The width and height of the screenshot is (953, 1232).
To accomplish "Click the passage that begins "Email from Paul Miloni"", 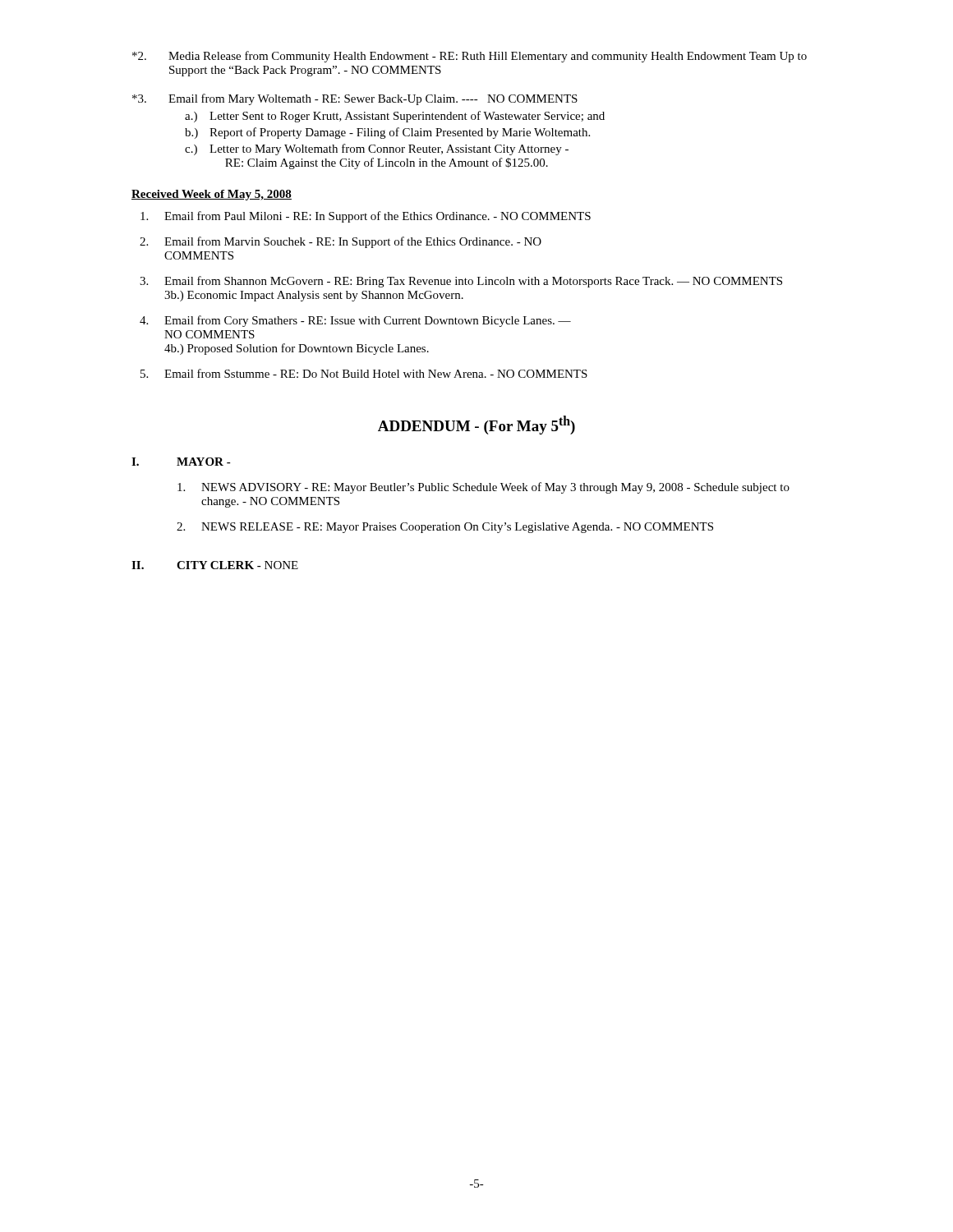I will pyautogui.click(x=365, y=216).
